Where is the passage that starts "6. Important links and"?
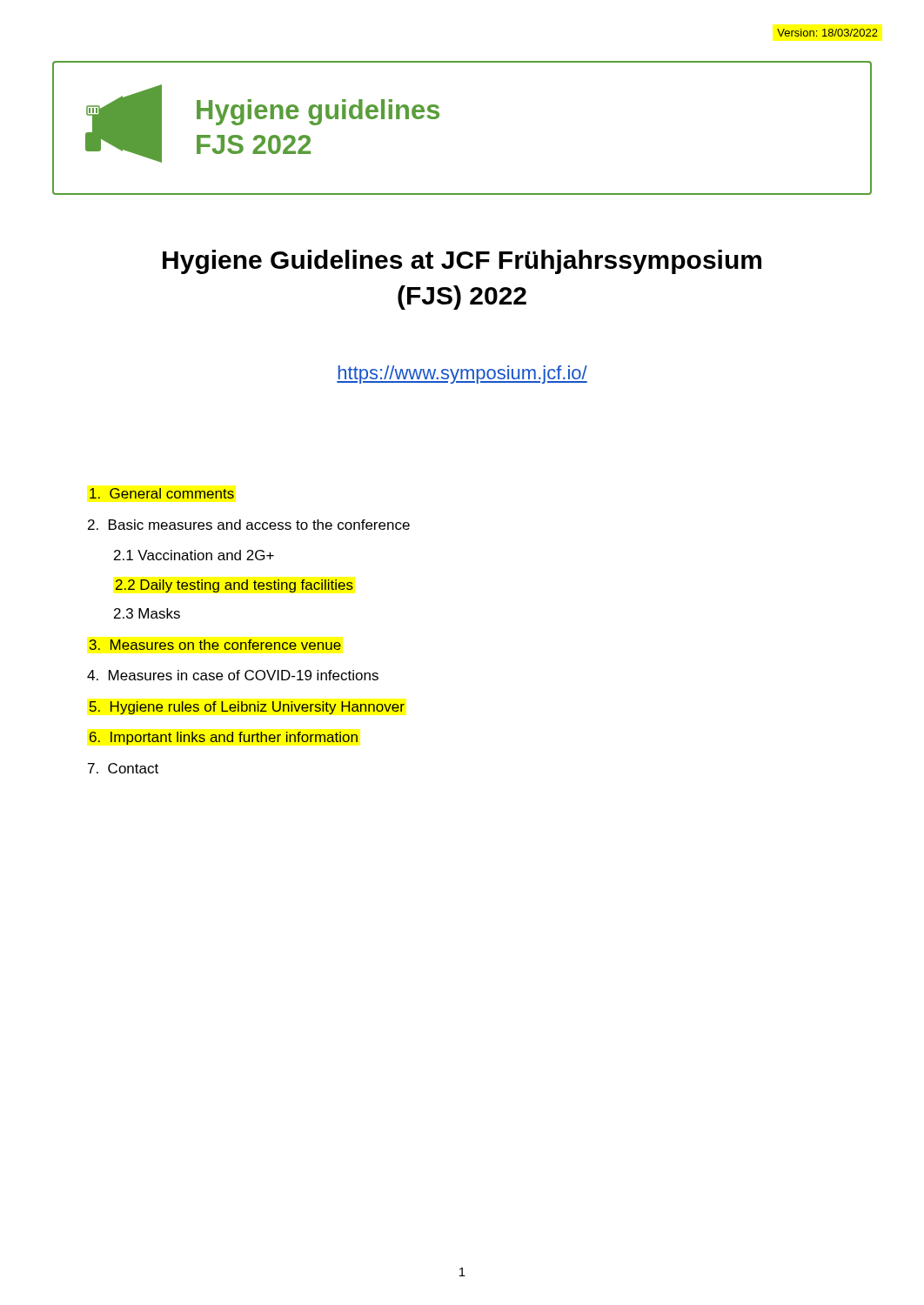The height and width of the screenshot is (1305, 924). (x=224, y=737)
